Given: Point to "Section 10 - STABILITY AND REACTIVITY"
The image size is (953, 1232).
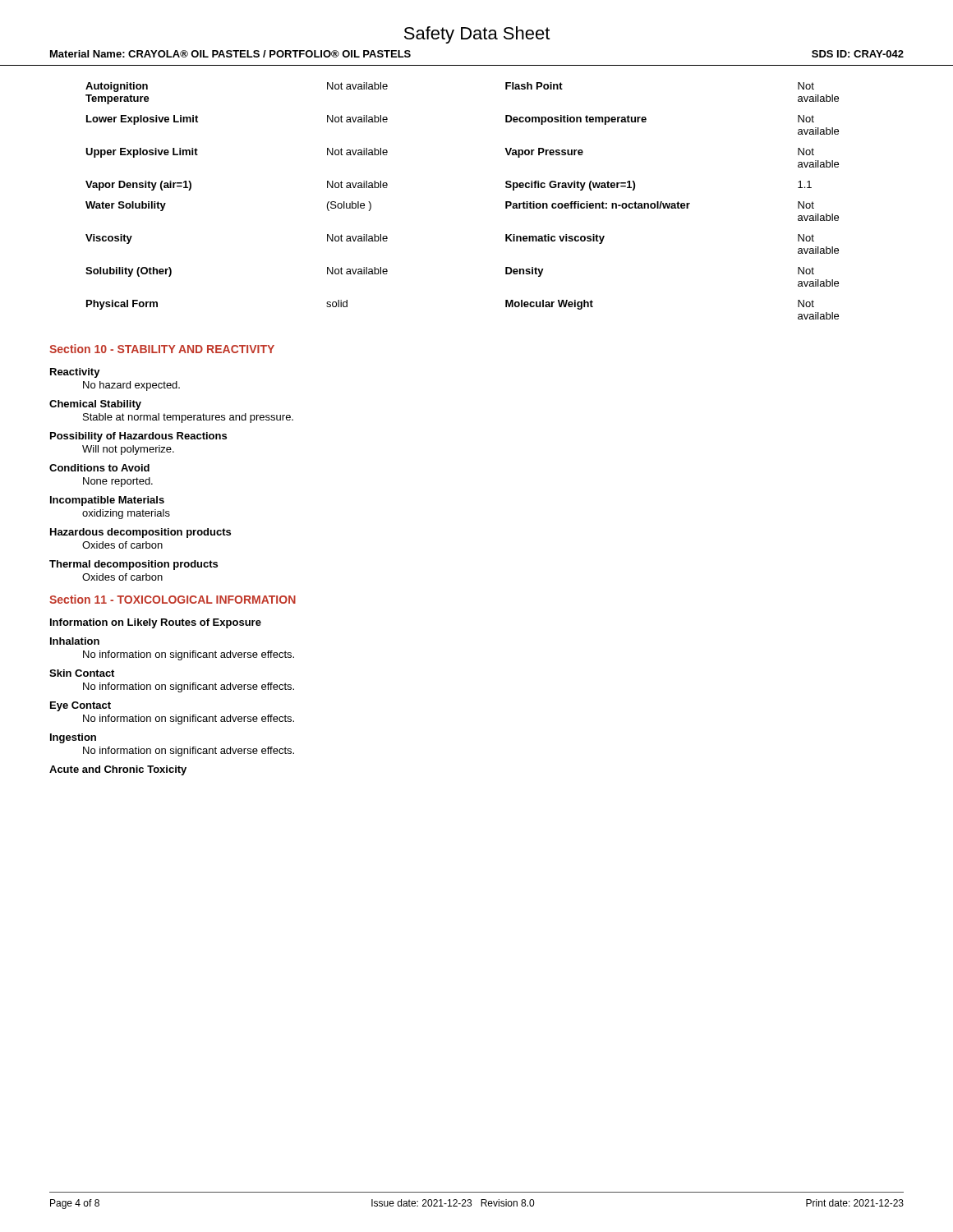Looking at the screenshot, I should pyautogui.click(x=162, y=349).
